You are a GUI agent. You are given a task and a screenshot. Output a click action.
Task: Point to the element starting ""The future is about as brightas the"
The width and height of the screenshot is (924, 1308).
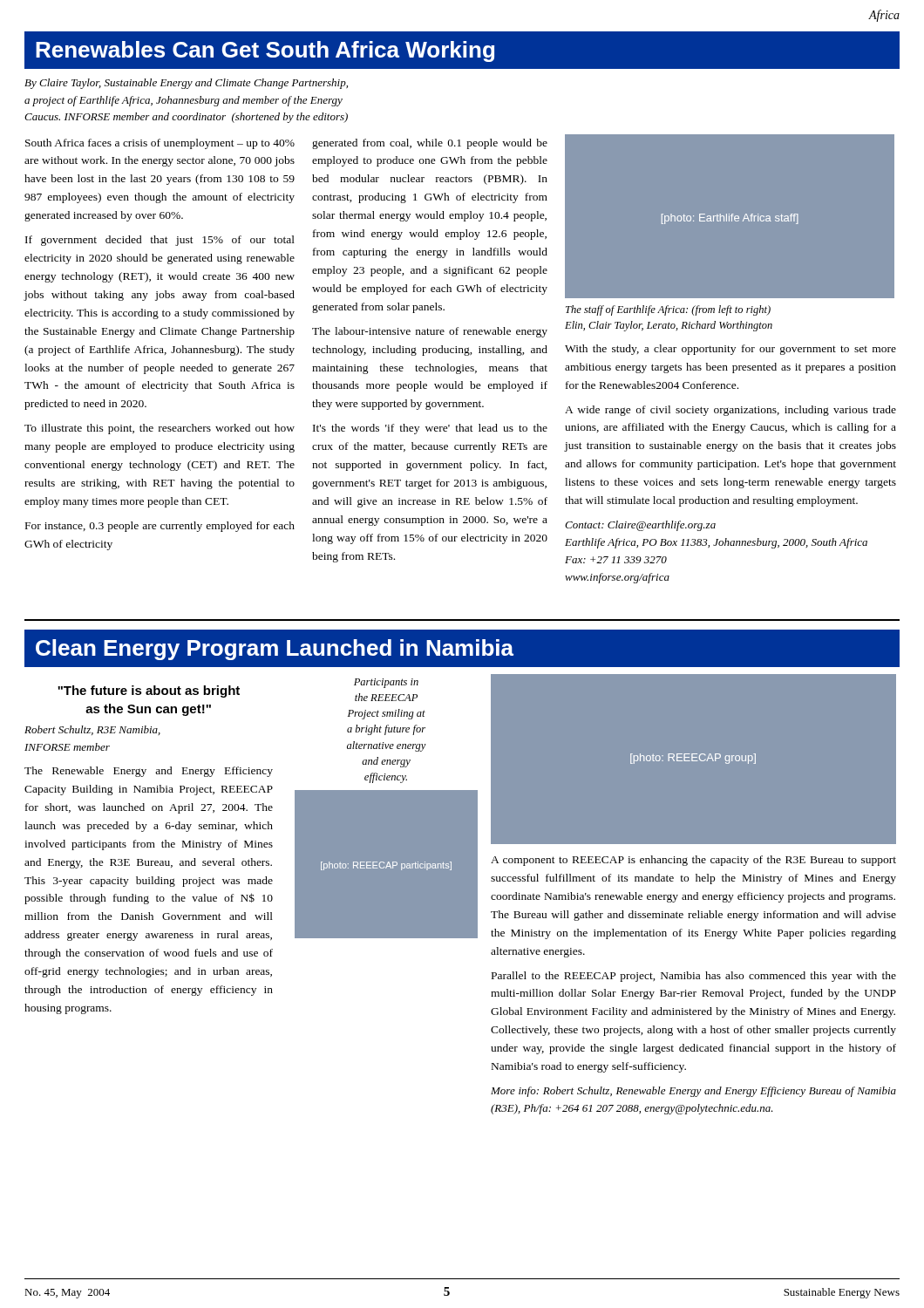(149, 699)
